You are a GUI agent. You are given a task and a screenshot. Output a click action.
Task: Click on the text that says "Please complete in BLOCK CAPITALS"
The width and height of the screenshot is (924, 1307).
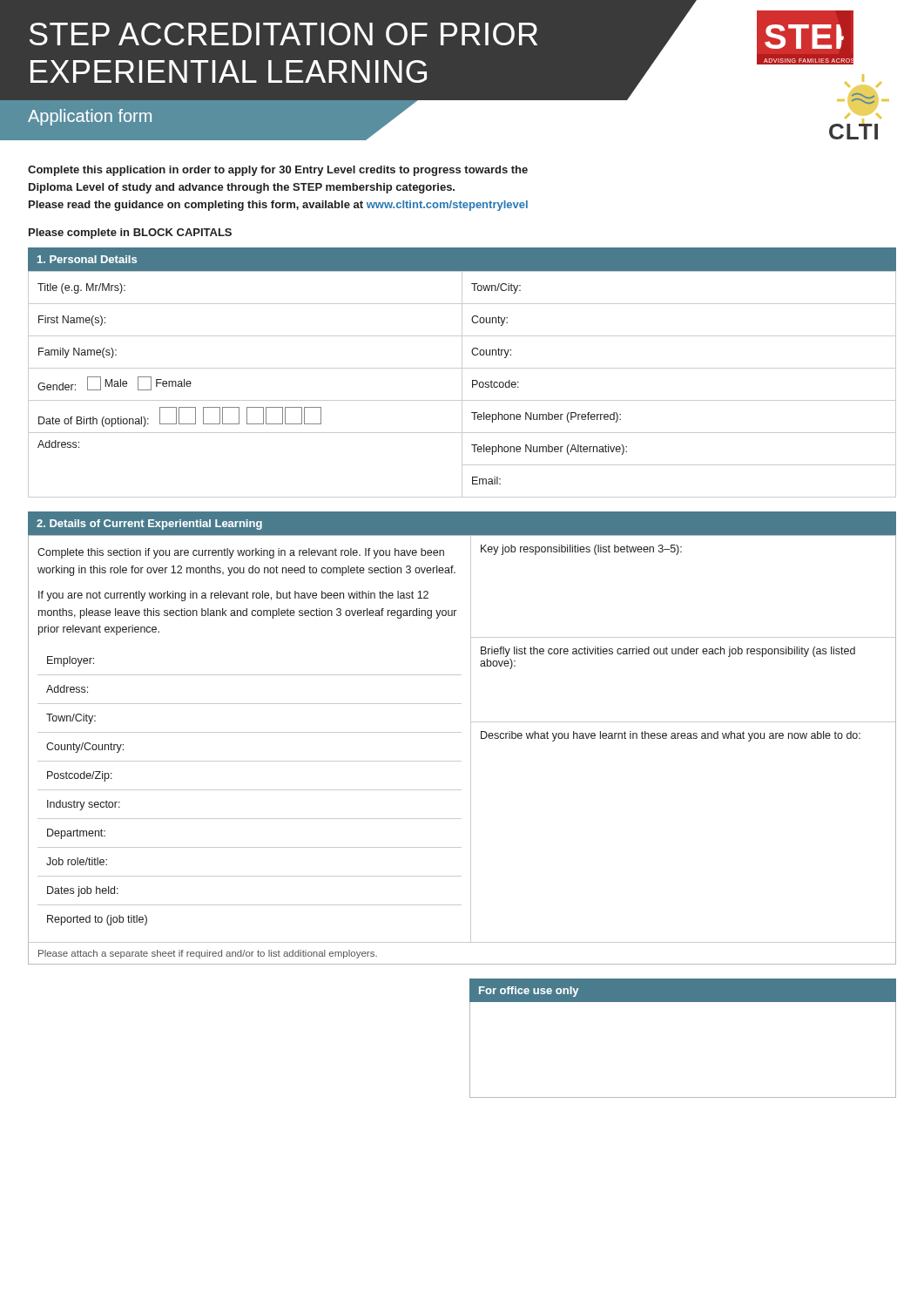[130, 233]
